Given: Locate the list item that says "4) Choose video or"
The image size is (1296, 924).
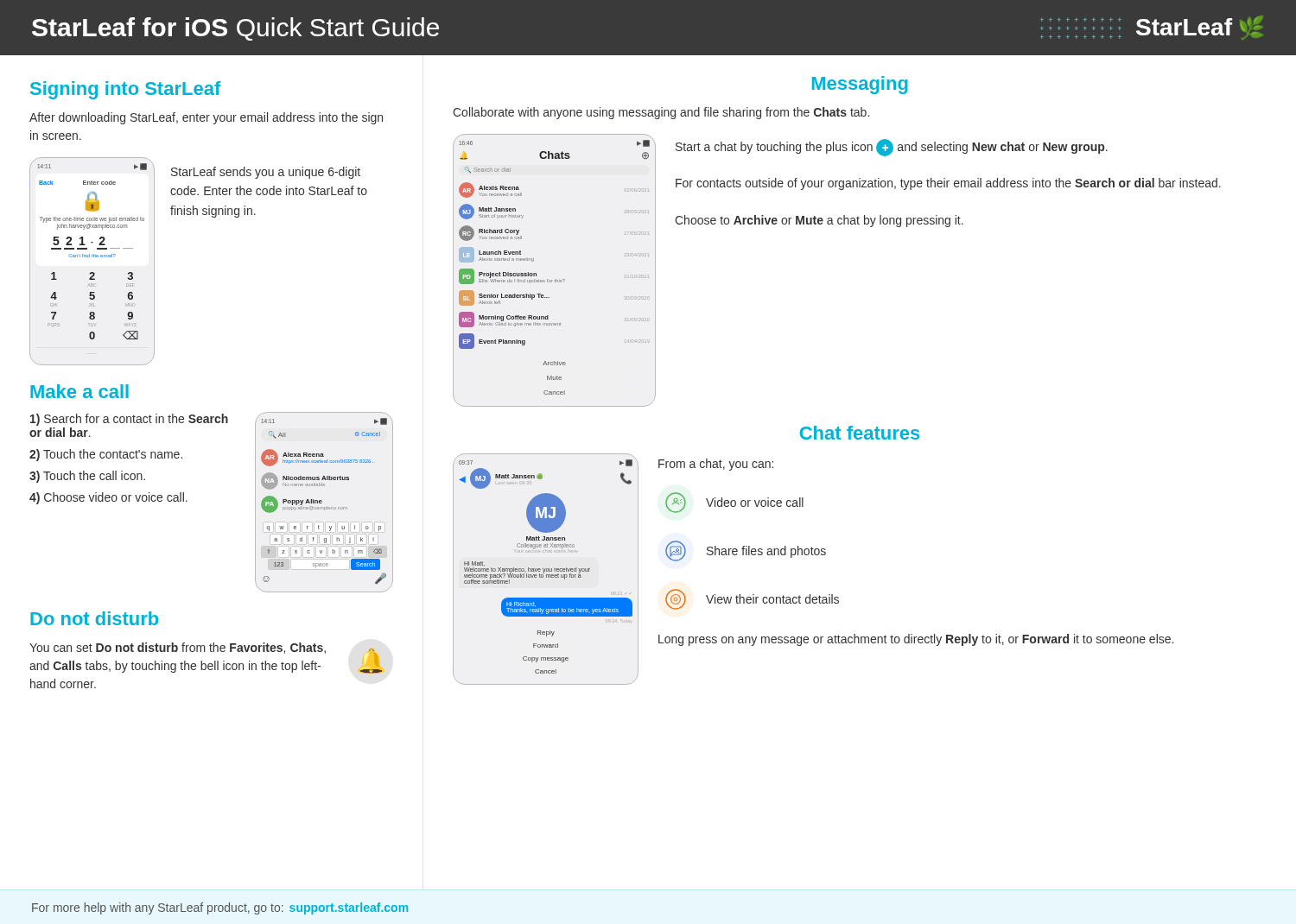Looking at the screenshot, I should 109,497.
